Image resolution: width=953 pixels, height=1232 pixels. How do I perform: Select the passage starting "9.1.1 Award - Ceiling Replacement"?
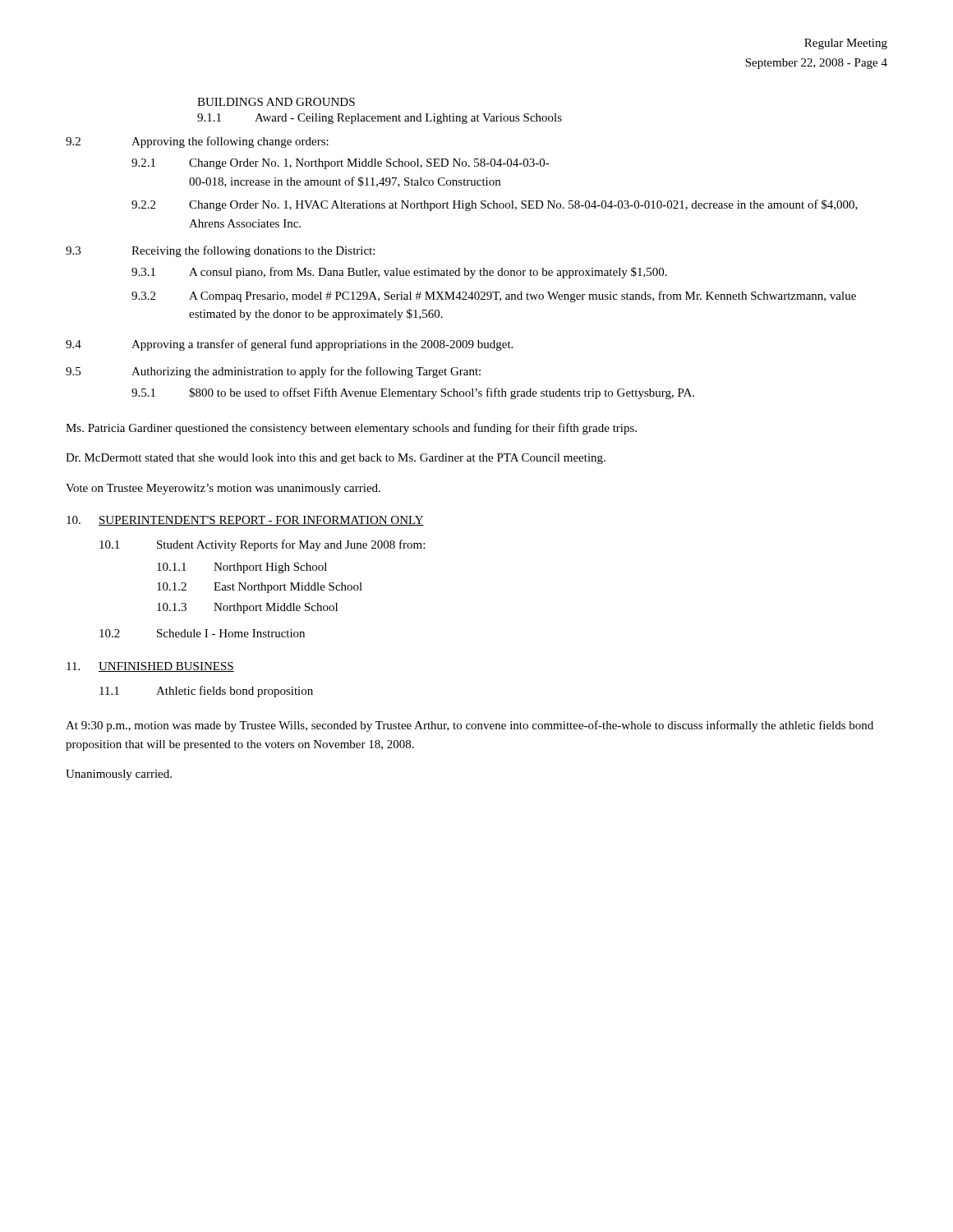pyautogui.click(x=380, y=118)
